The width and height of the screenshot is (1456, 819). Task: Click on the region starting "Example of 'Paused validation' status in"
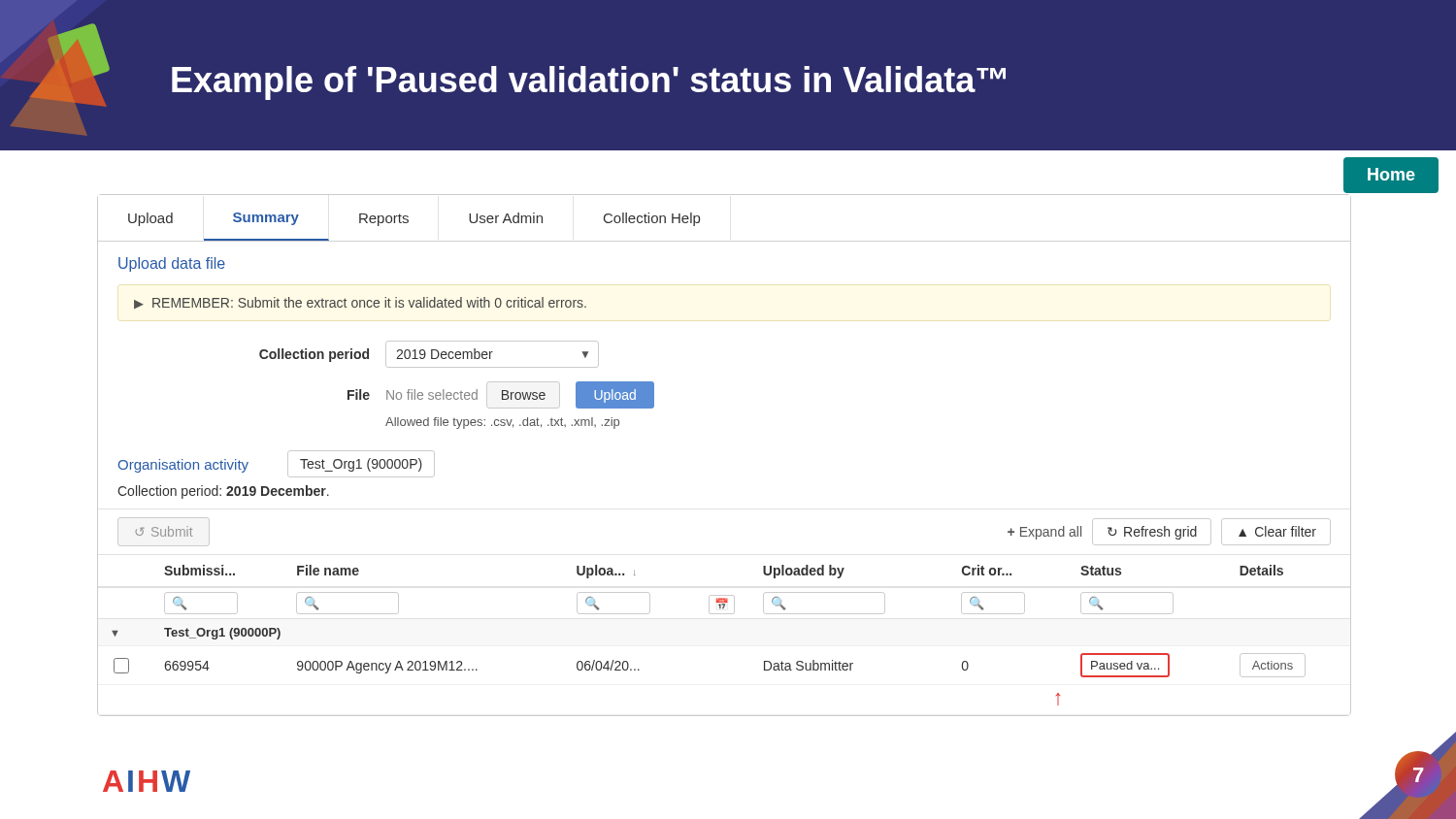coord(590,80)
